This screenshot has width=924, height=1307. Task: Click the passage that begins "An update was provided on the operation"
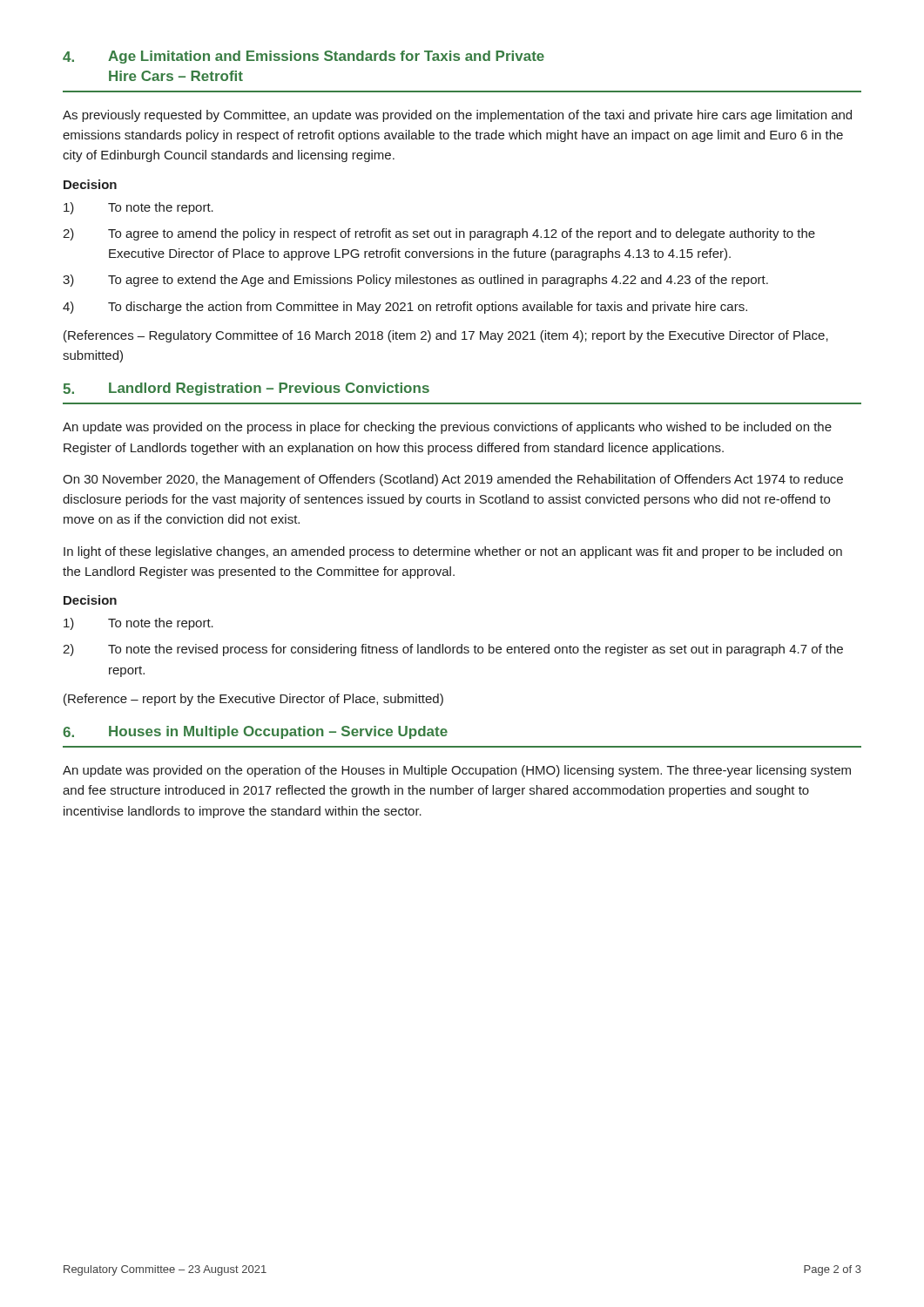pos(457,790)
